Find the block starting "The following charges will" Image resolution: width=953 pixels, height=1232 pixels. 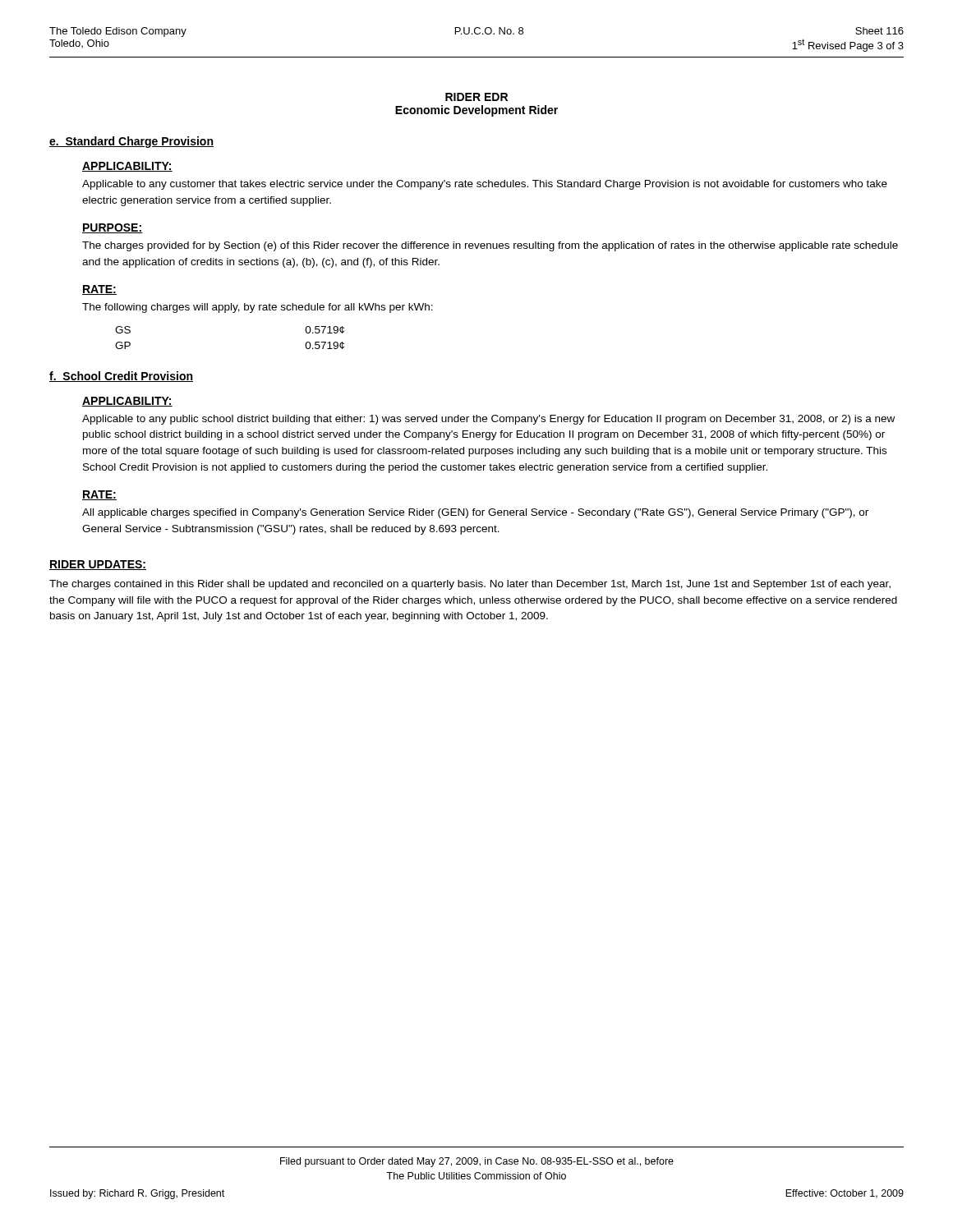click(x=258, y=307)
